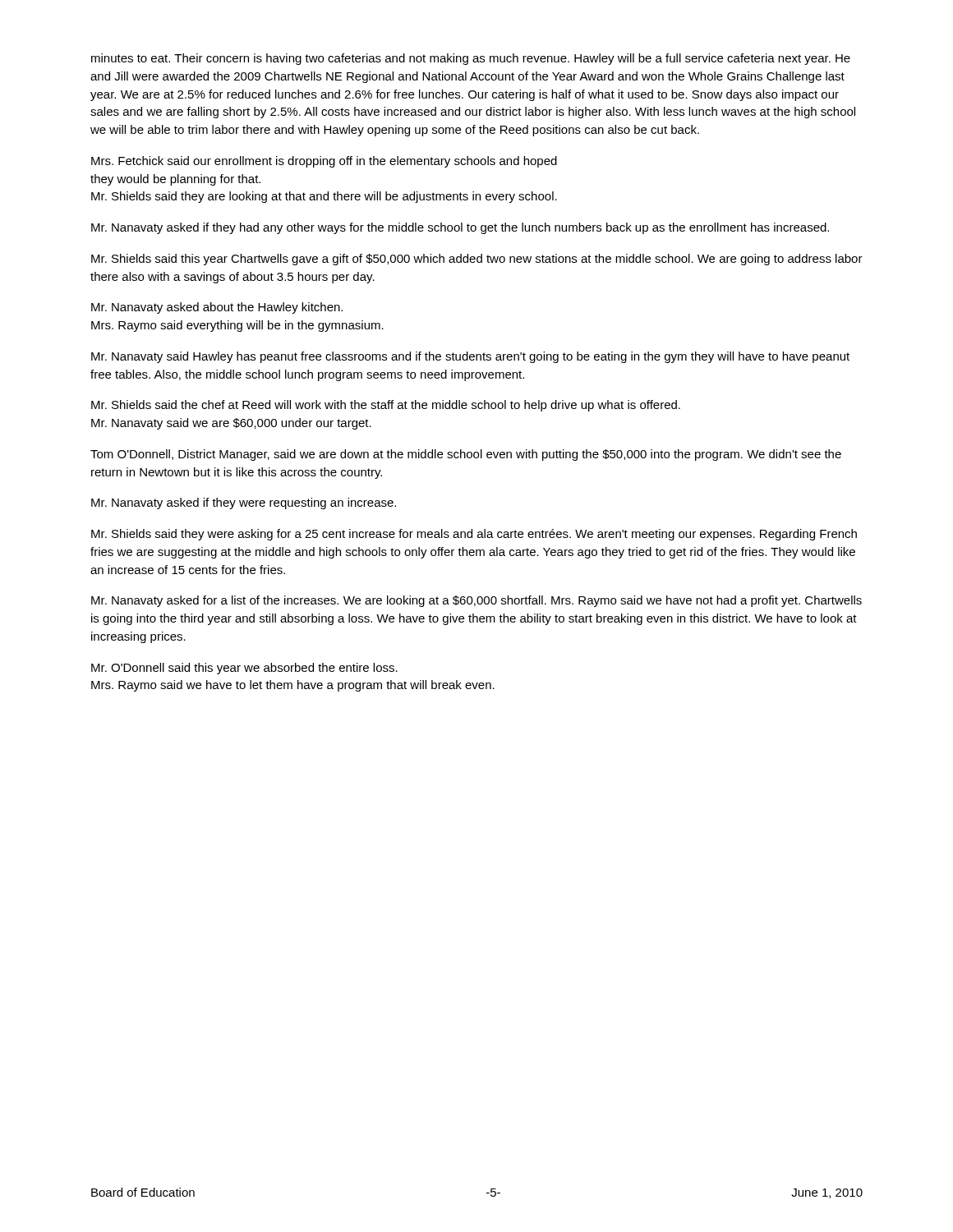The image size is (953, 1232).
Task: Find the block on this page that starts "Mr. Nanavaty said Hawley has peanut free"
Action: tap(470, 365)
